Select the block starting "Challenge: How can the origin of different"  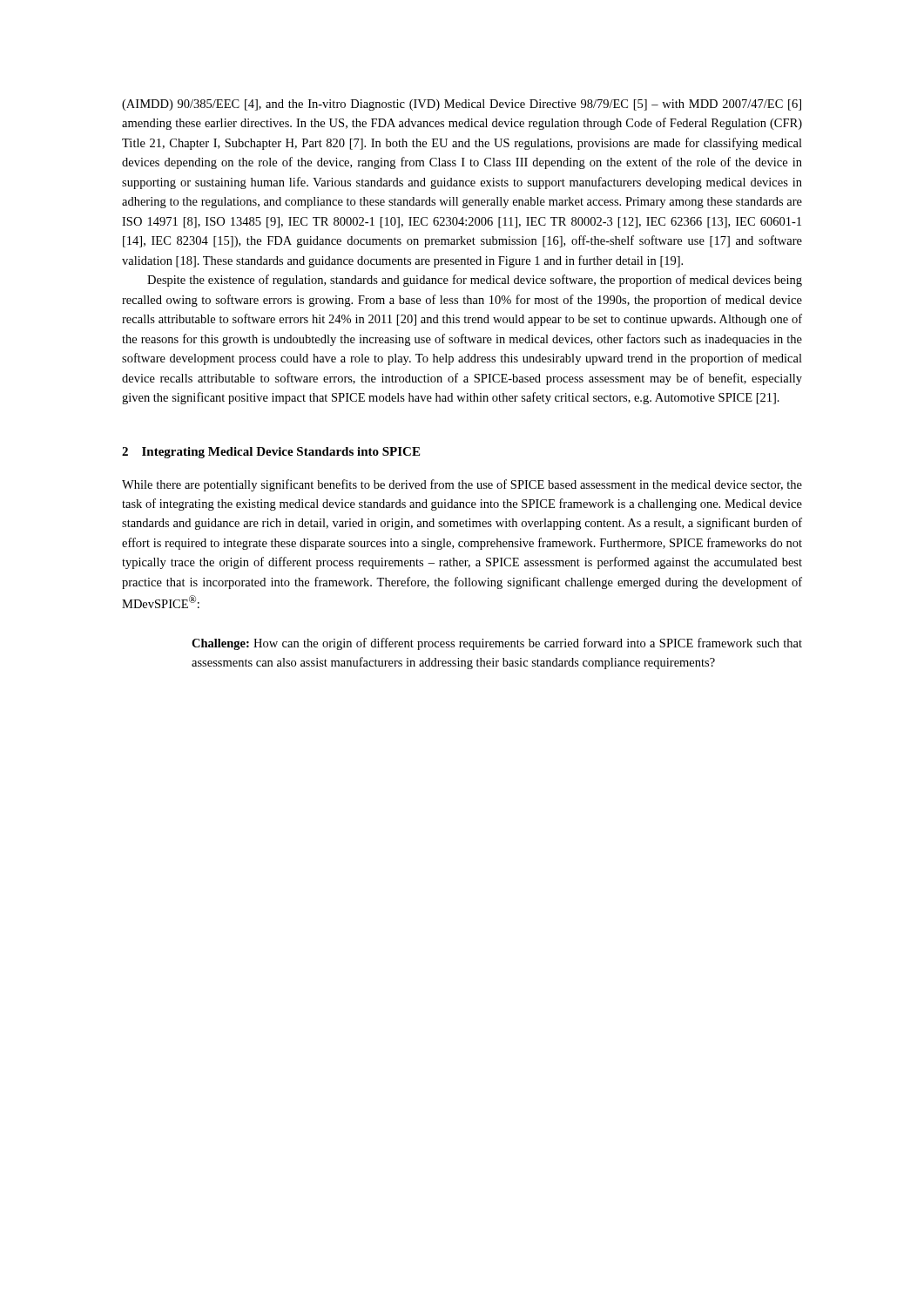click(497, 653)
